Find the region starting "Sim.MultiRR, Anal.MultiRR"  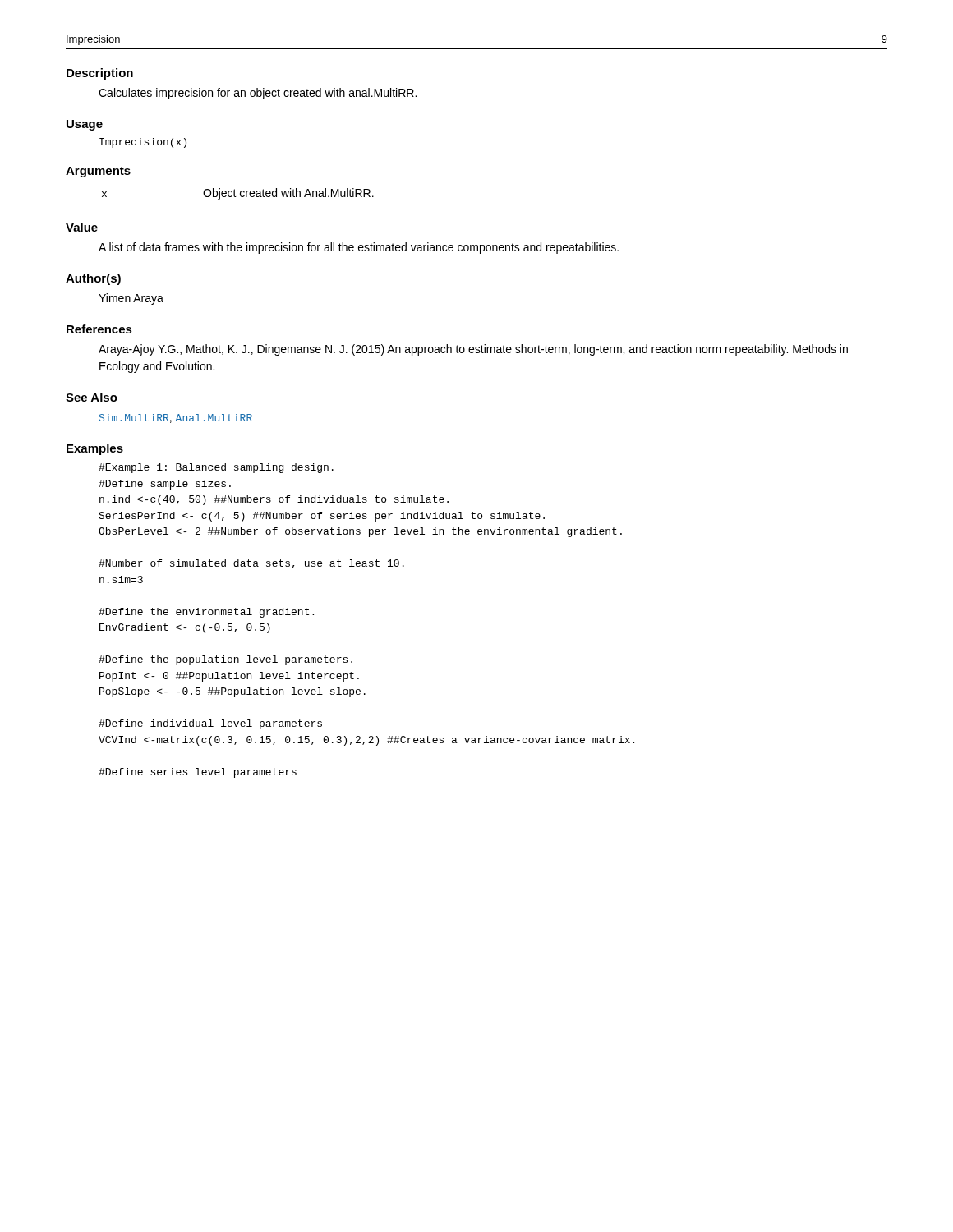(176, 418)
